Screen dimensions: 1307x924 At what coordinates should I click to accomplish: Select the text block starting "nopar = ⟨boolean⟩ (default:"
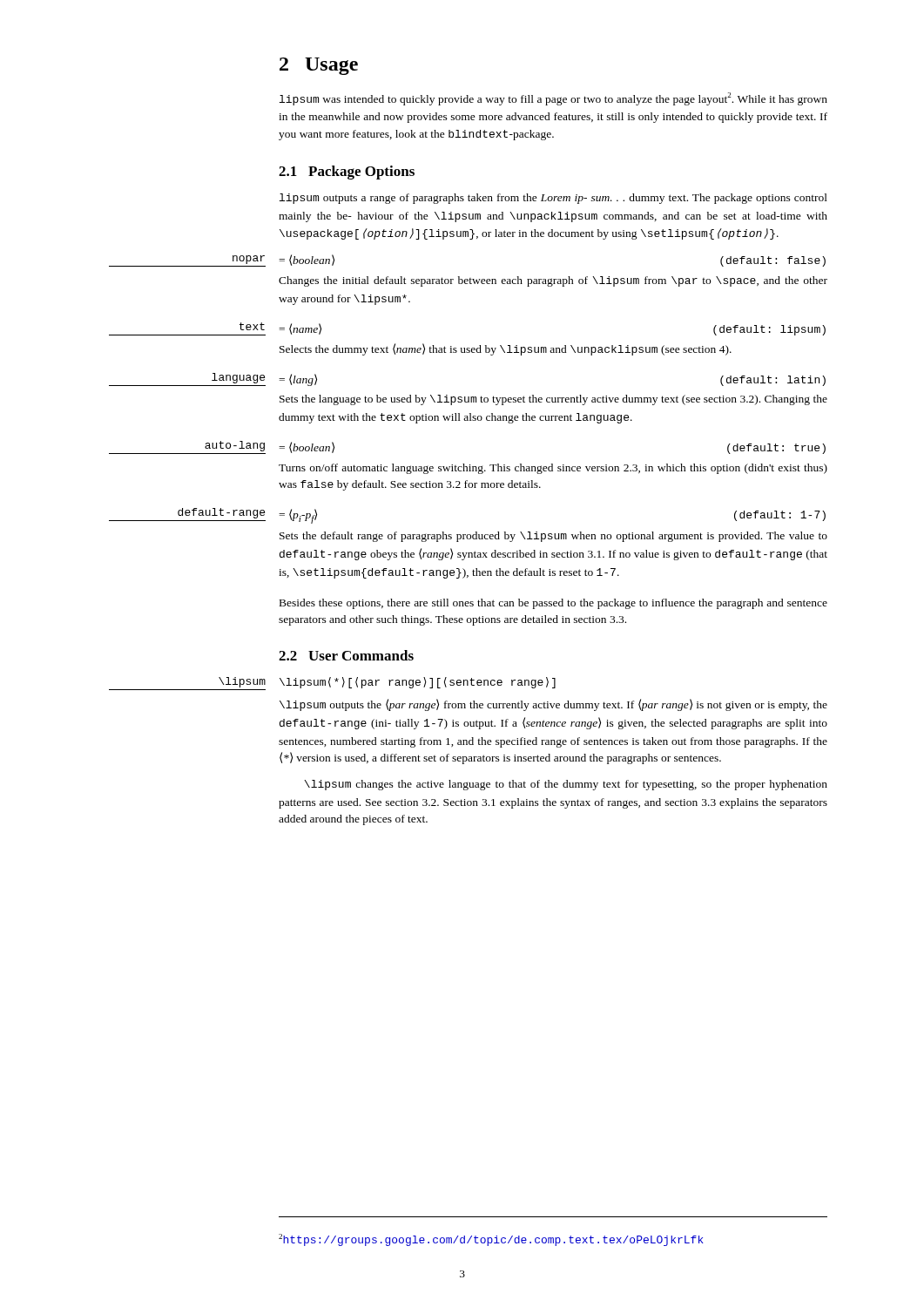point(553,280)
